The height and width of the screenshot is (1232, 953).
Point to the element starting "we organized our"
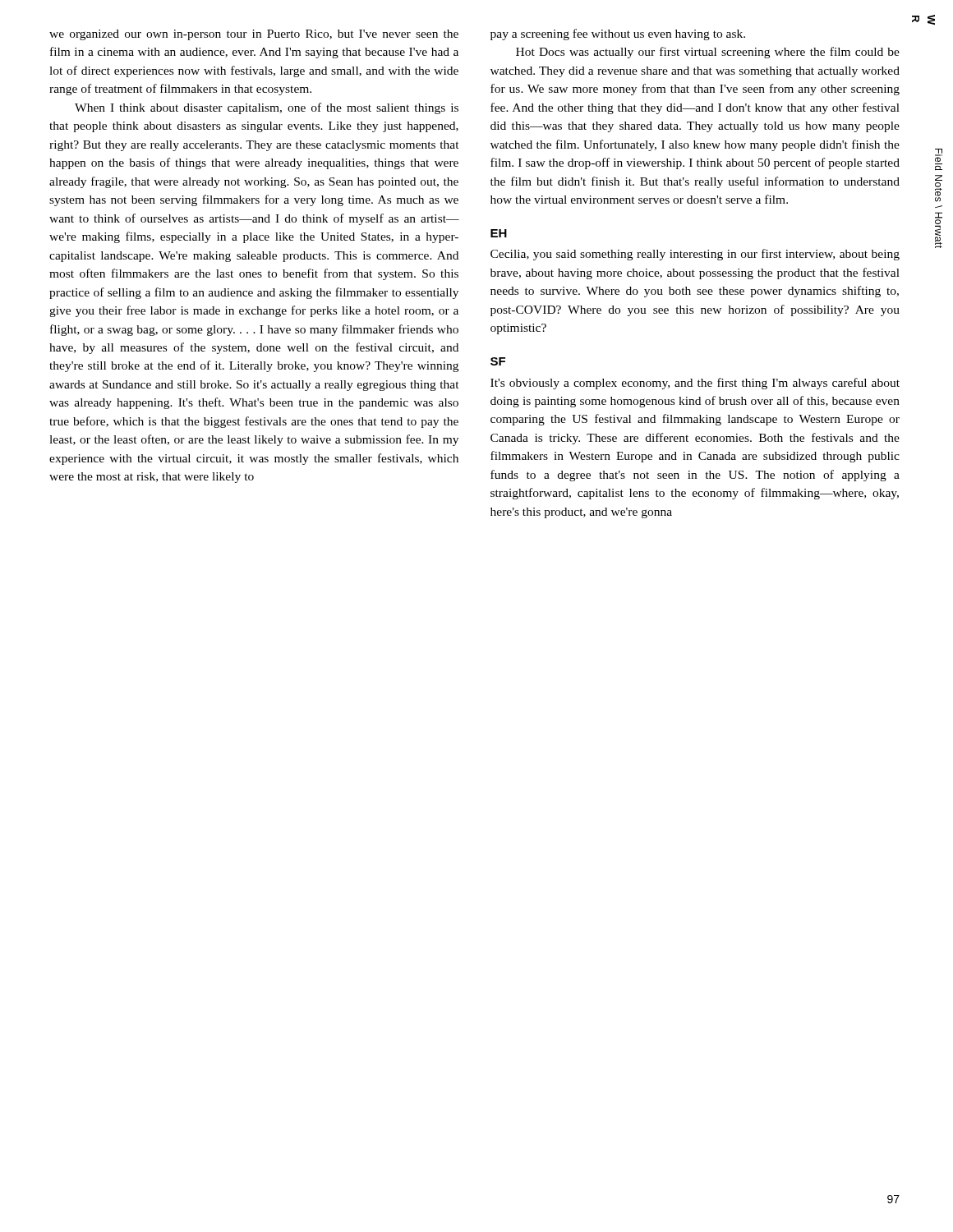pyautogui.click(x=254, y=255)
